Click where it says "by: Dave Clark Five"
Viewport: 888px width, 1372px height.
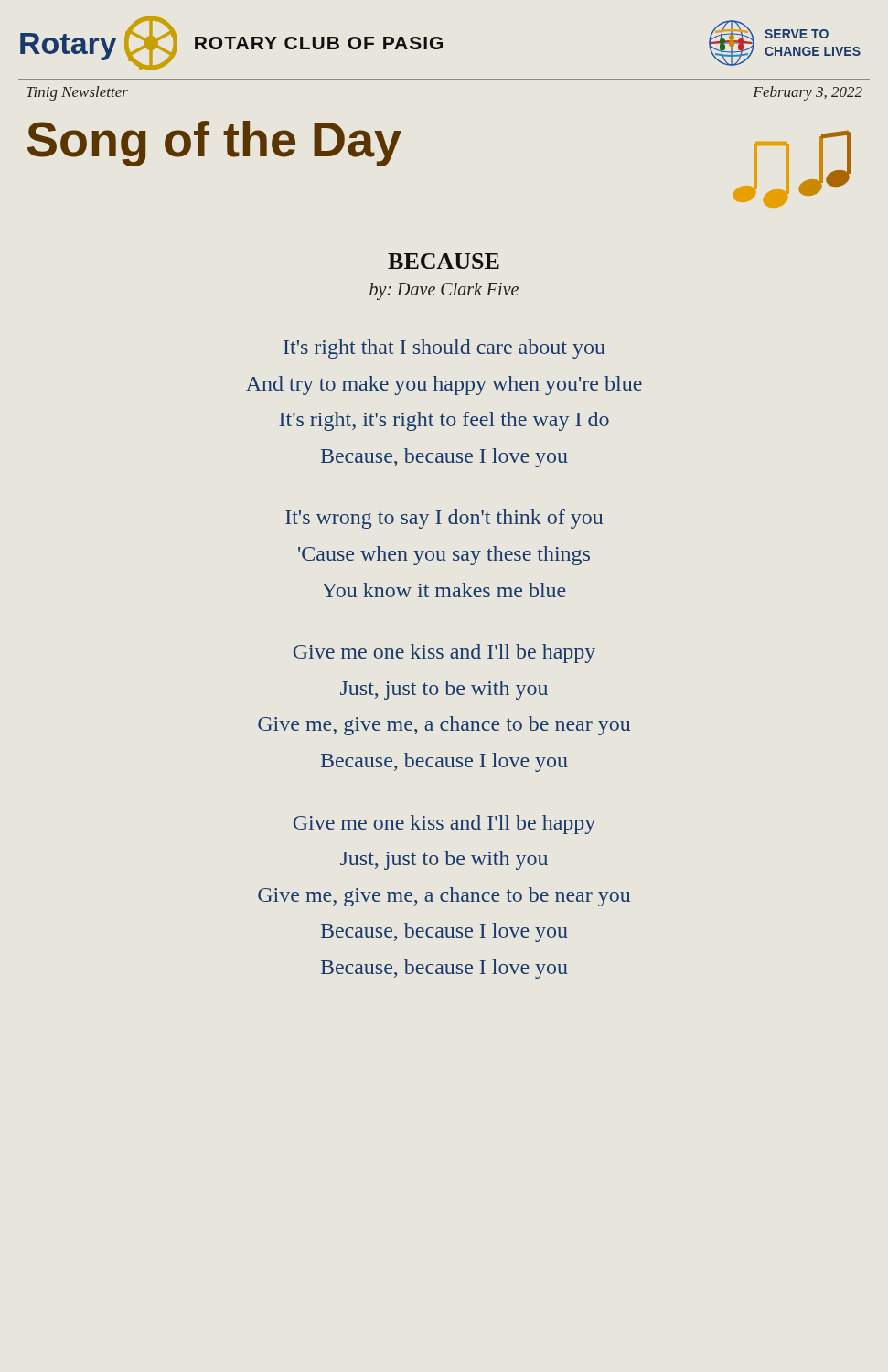(444, 289)
